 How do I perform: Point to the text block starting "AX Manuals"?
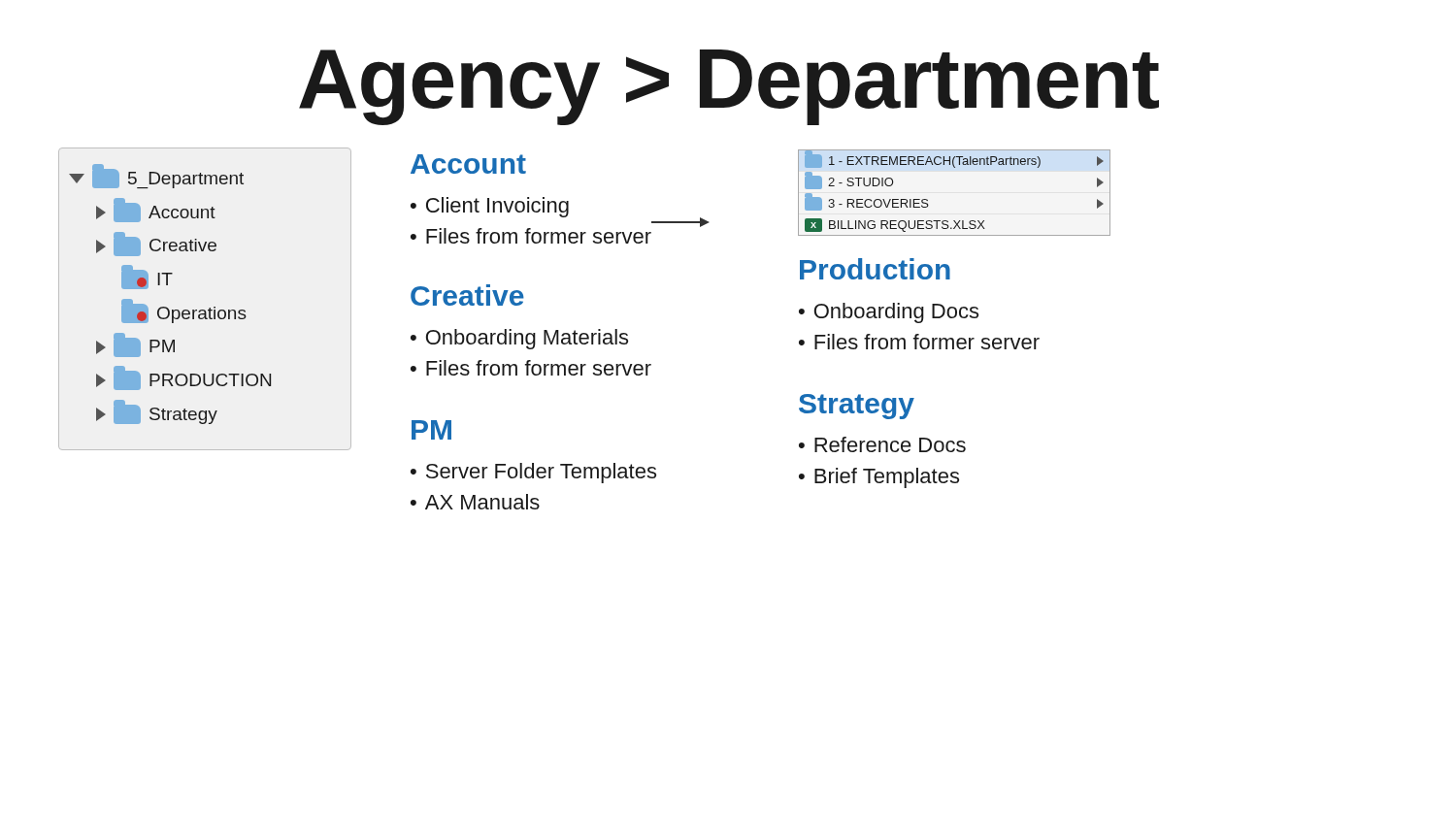tap(482, 502)
